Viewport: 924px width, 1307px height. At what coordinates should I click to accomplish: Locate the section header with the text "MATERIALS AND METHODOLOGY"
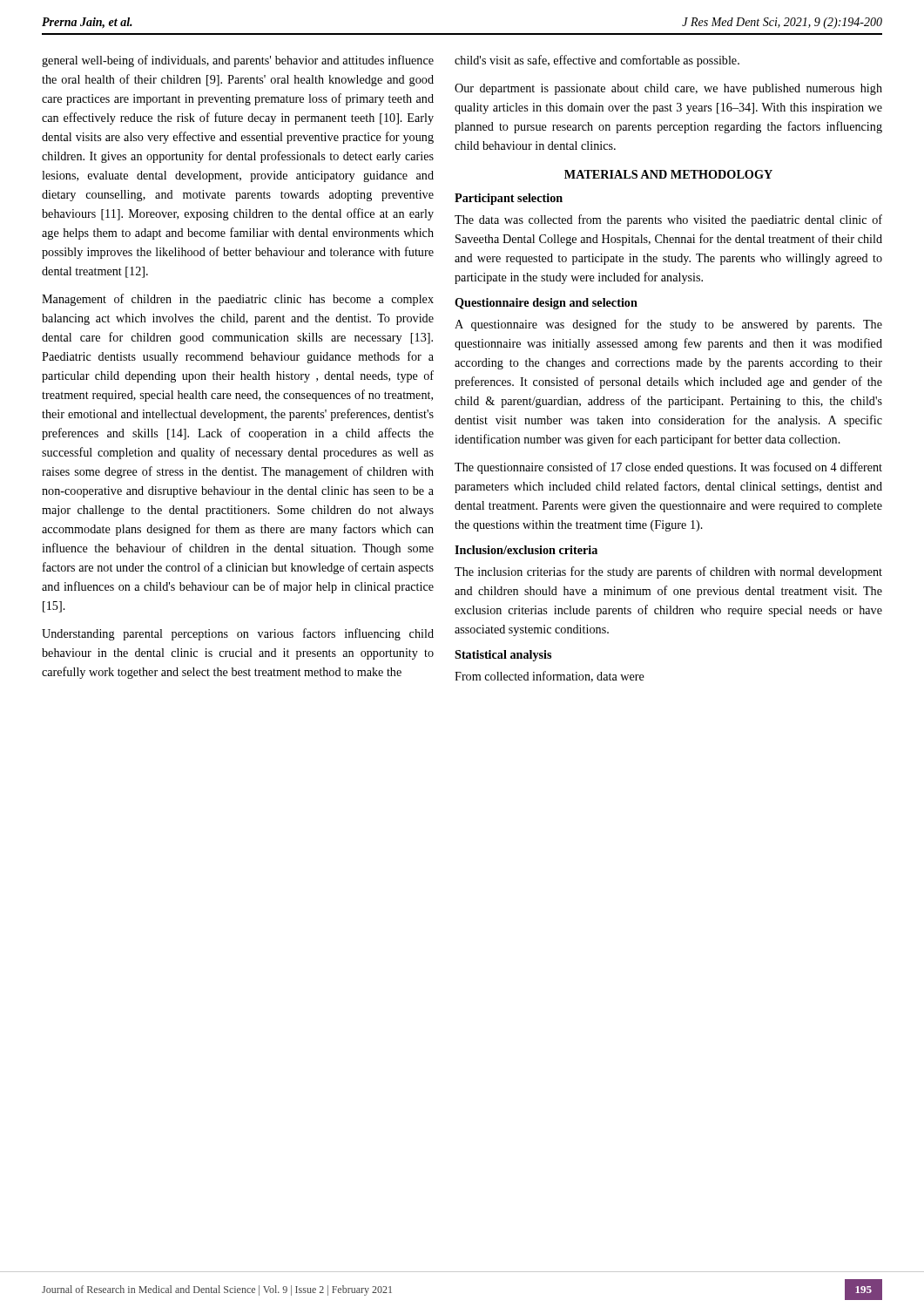(668, 174)
